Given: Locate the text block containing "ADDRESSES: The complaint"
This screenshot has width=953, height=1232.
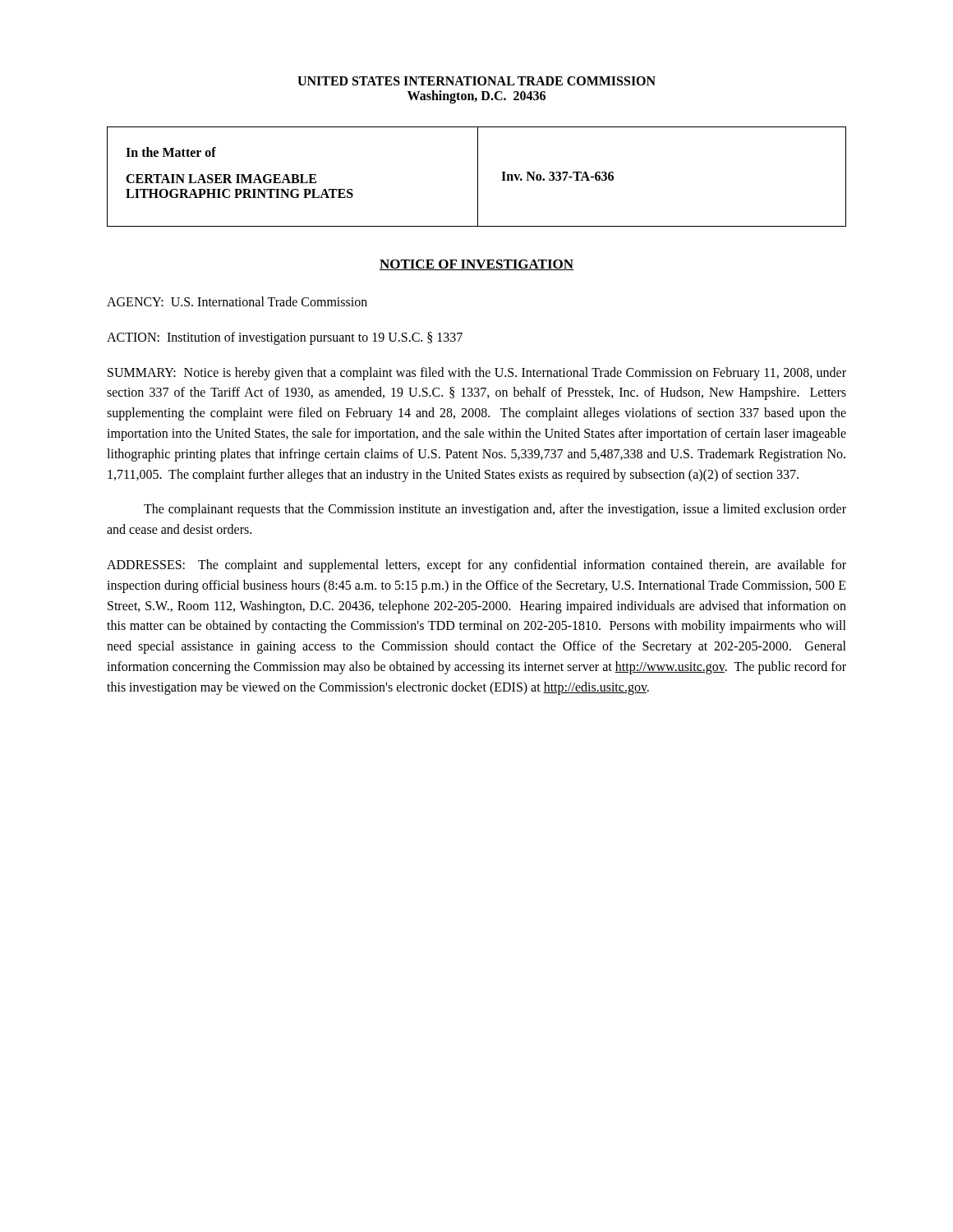Looking at the screenshot, I should (x=476, y=626).
